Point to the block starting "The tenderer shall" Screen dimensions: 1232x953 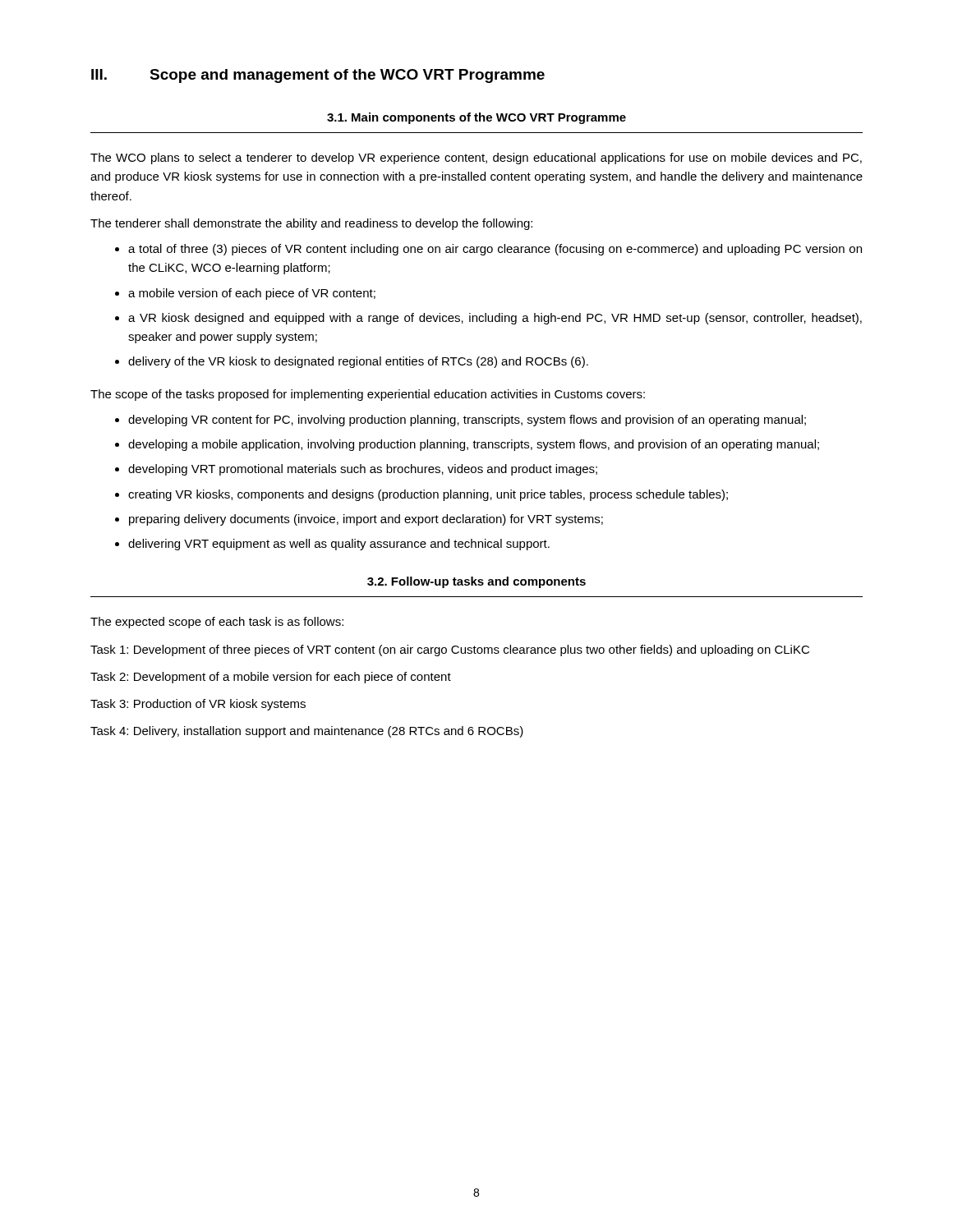point(312,223)
